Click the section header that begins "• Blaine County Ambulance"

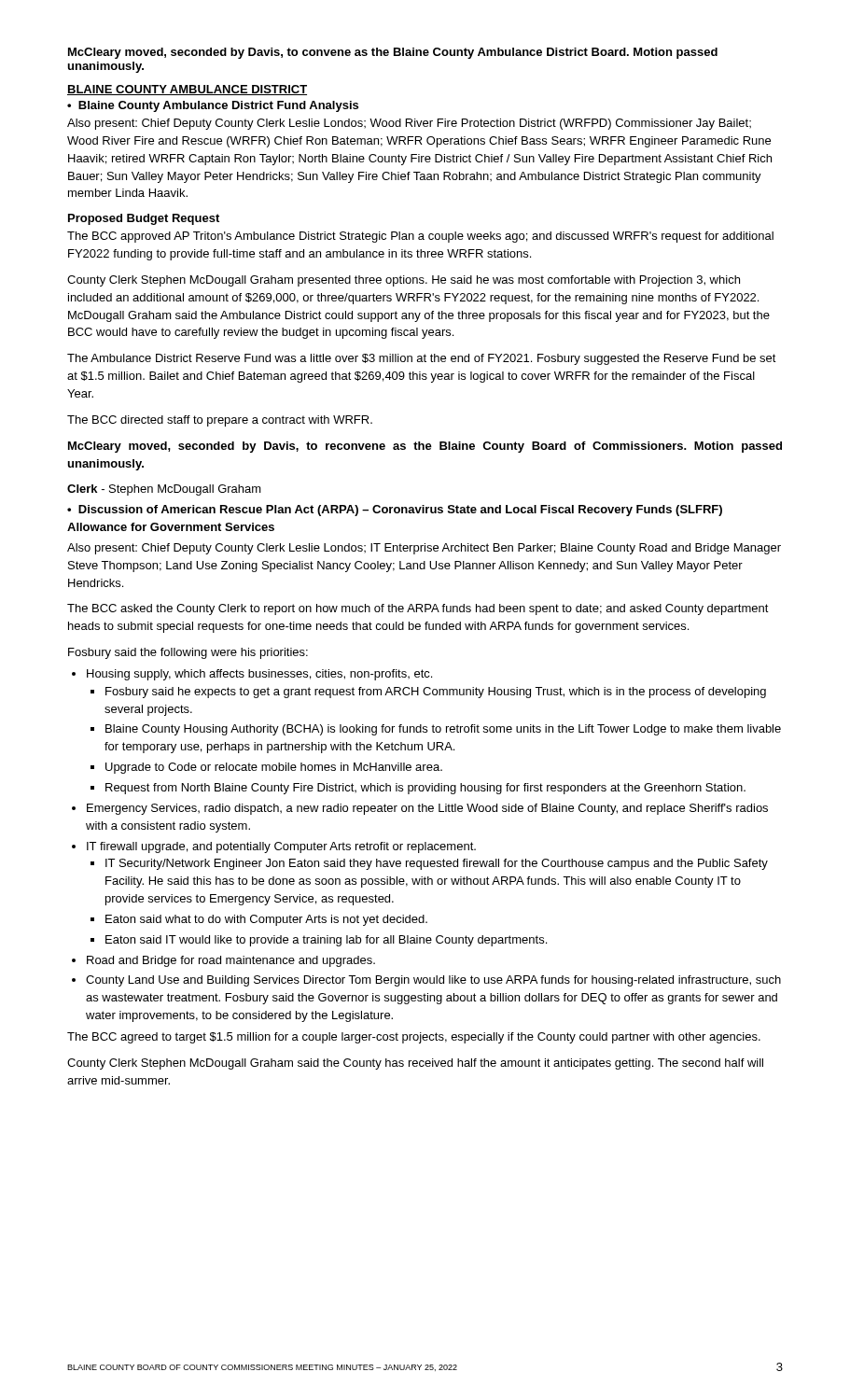click(x=213, y=105)
